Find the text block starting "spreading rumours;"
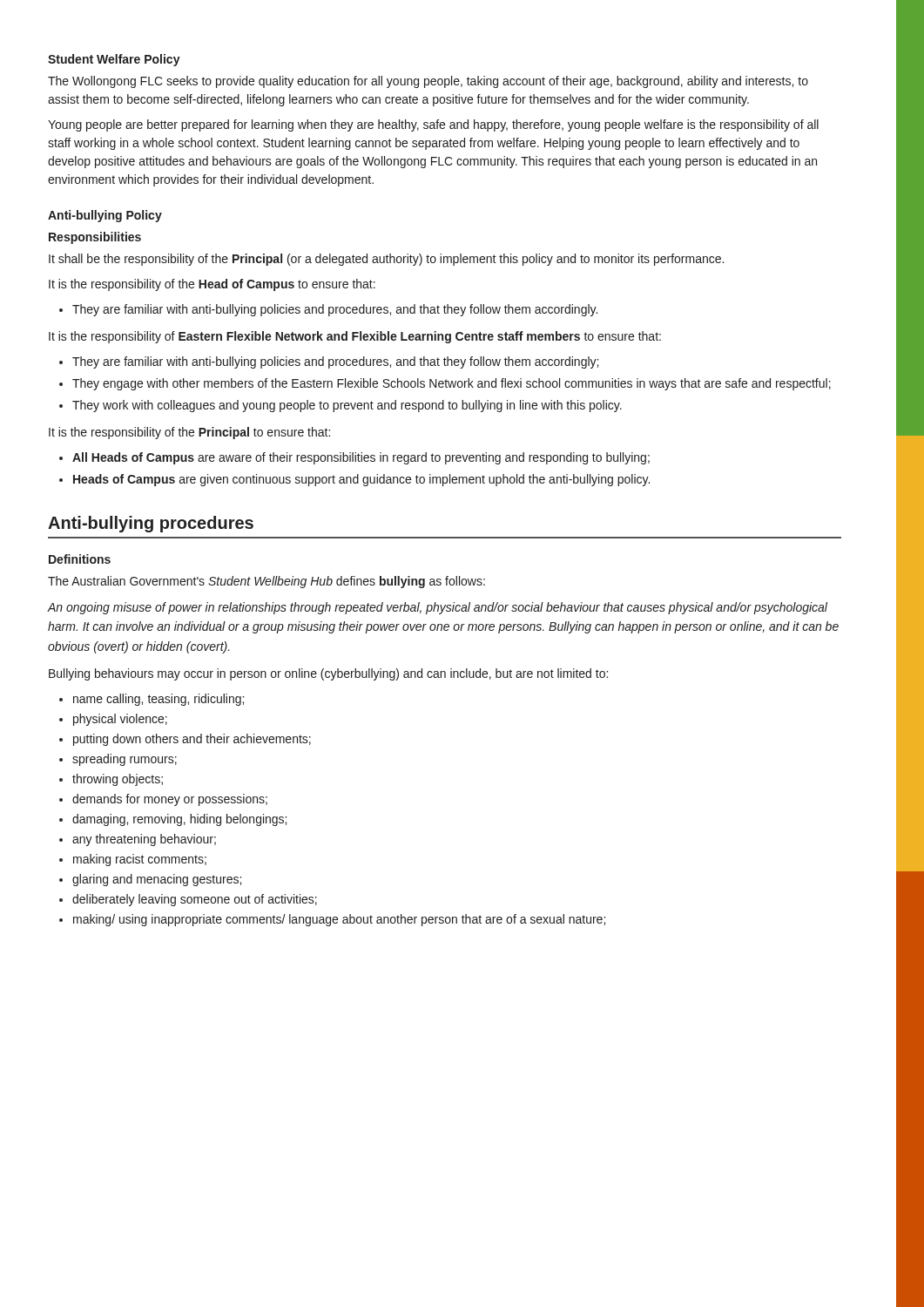The image size is (924, 1307). click(118, 760)
